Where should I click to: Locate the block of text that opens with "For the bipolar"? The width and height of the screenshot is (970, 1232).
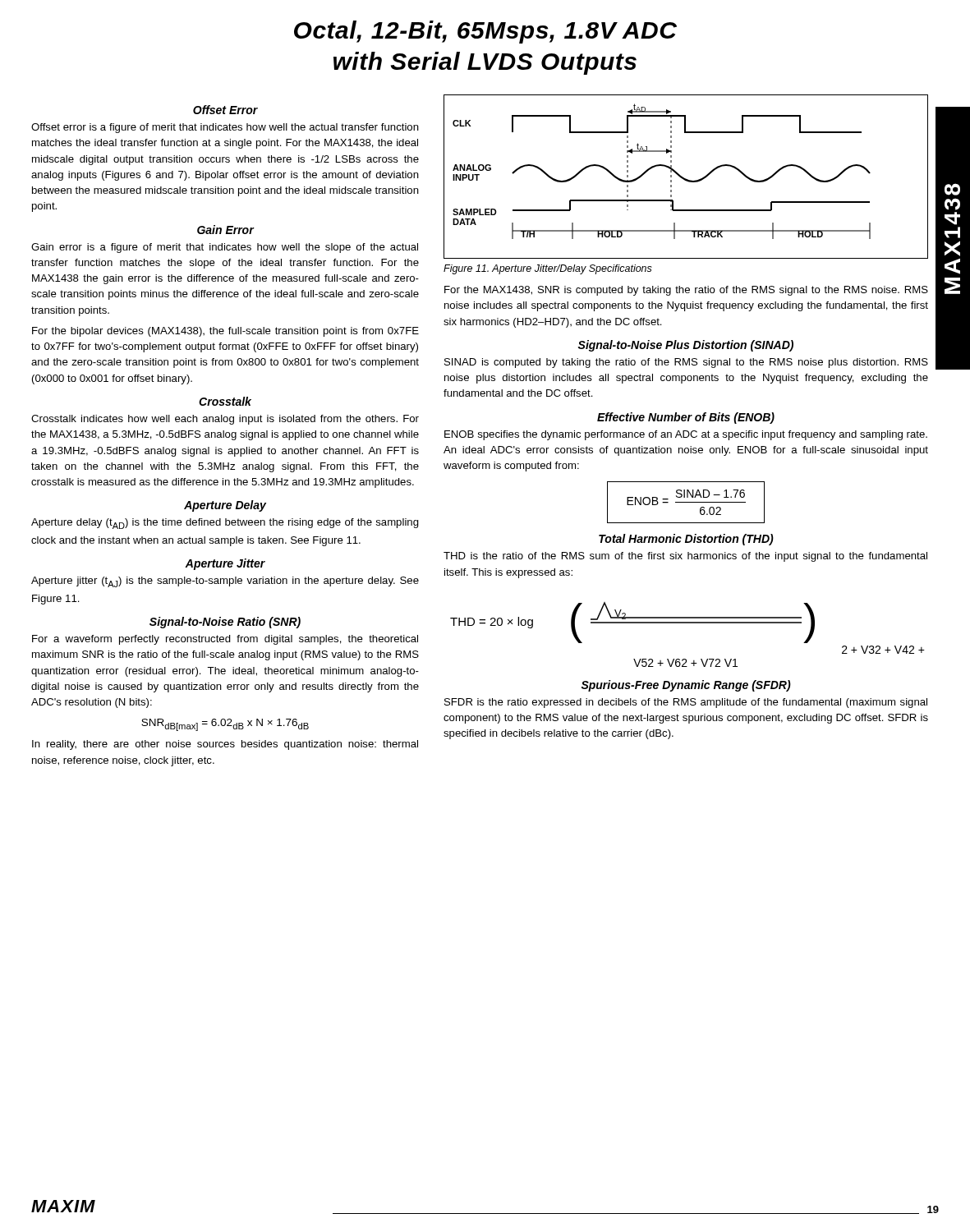pyautogui.click(x=225, y=354)
